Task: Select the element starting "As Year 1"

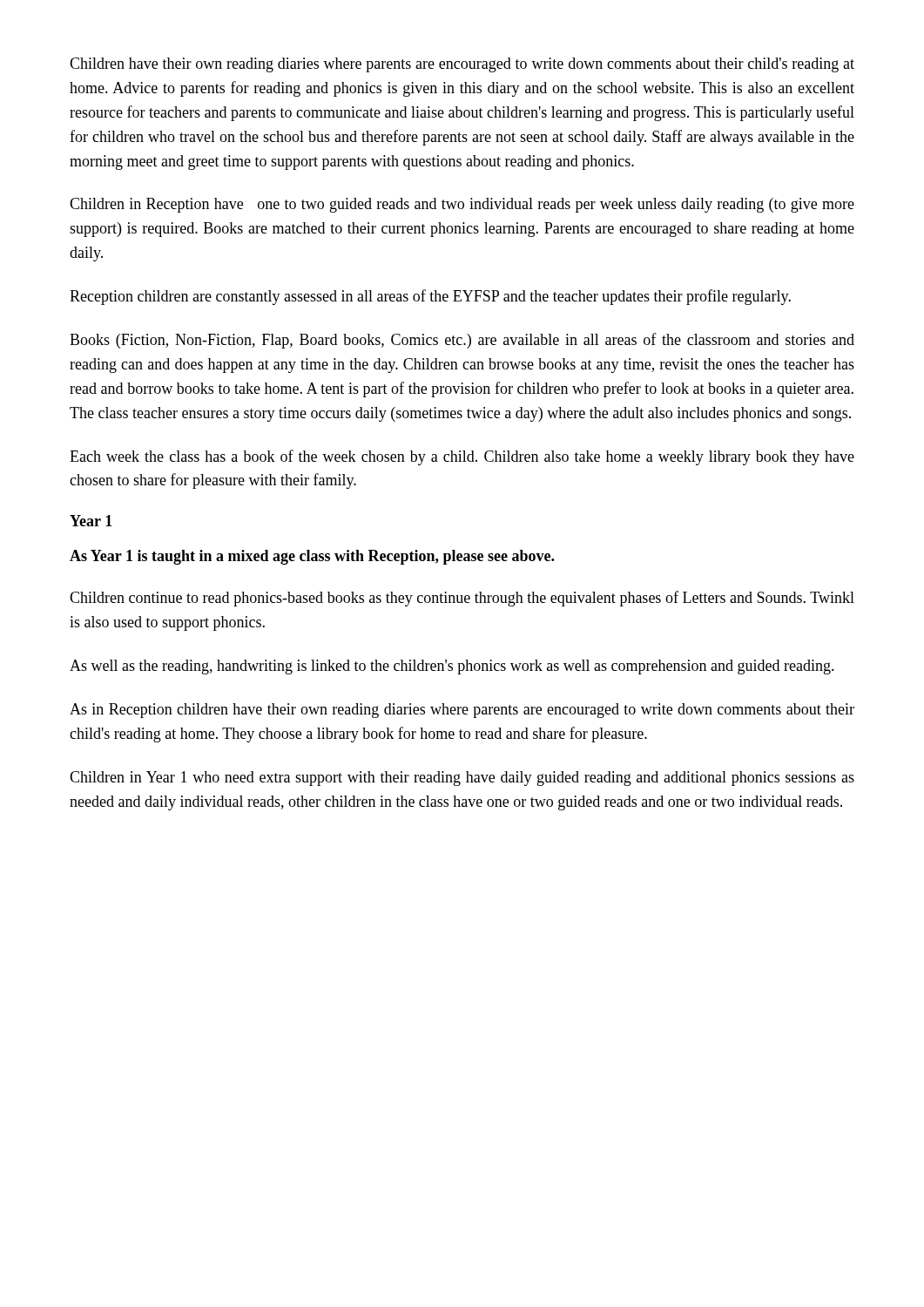Action: [312, 556]
